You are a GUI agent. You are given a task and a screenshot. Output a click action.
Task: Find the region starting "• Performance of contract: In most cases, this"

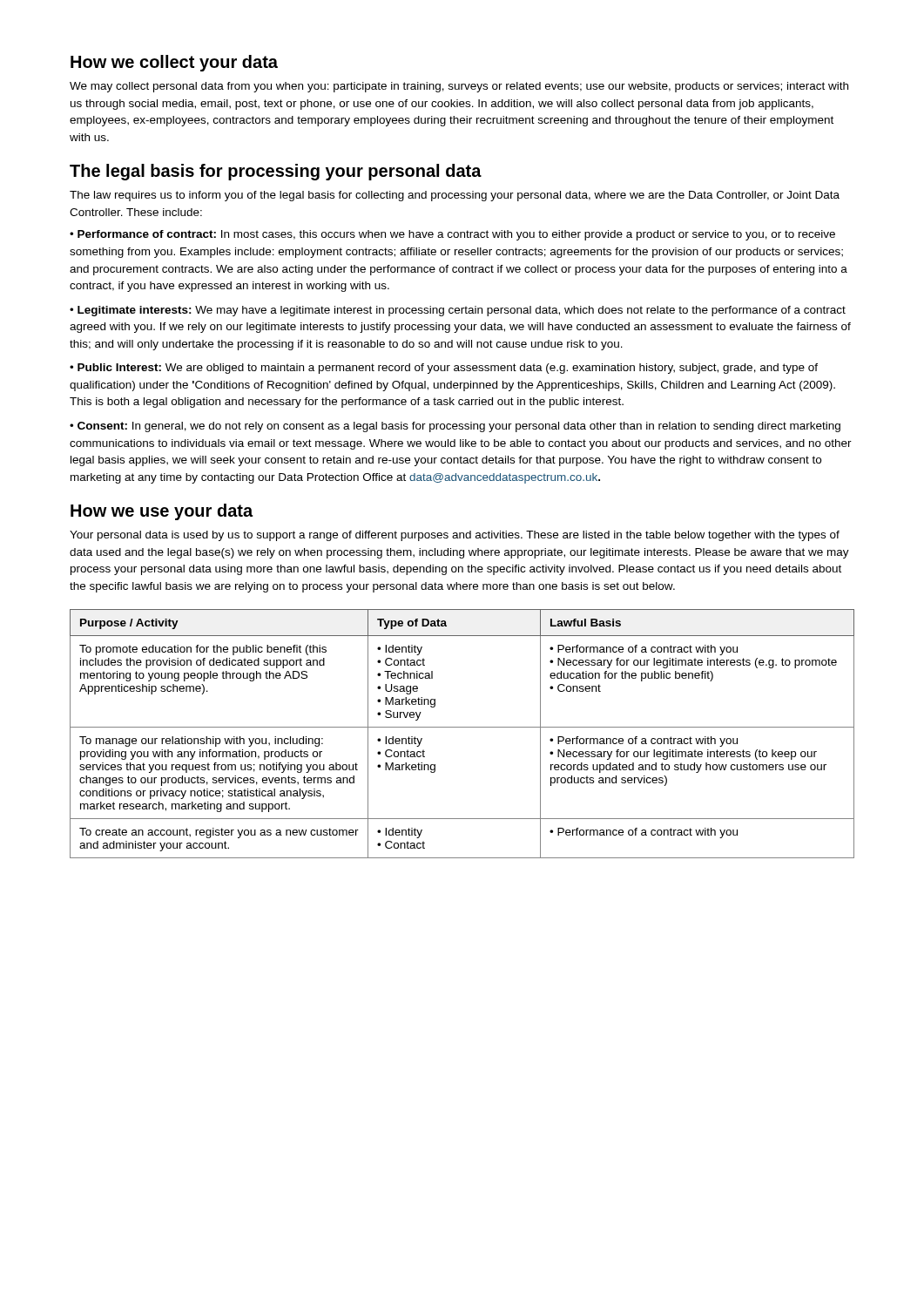coord(458,260)
